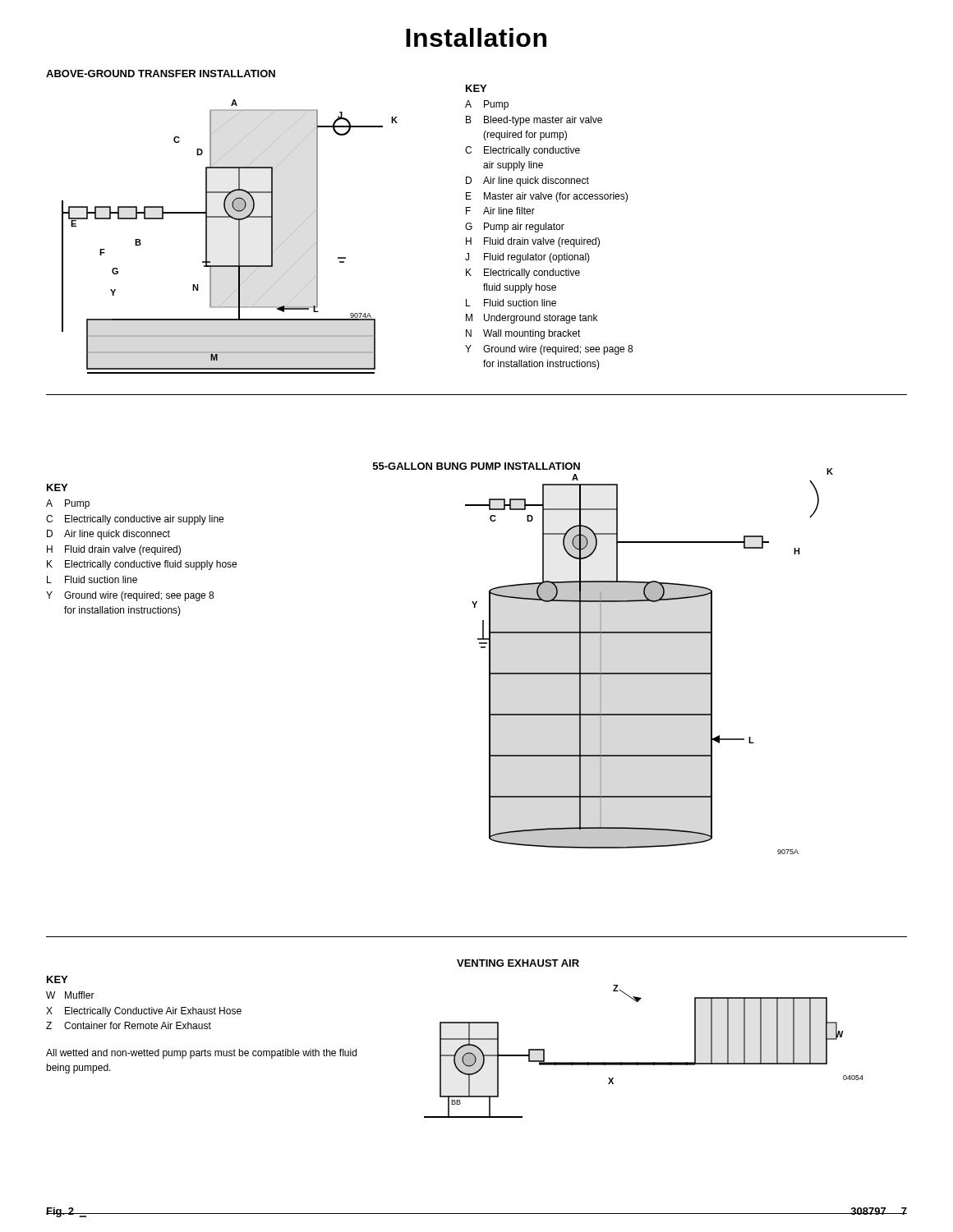The width and height of the screenshot is (953, 1232).
Task: Locate the region starting "KElectrically conductive fluid"
Action: [142, 565]
